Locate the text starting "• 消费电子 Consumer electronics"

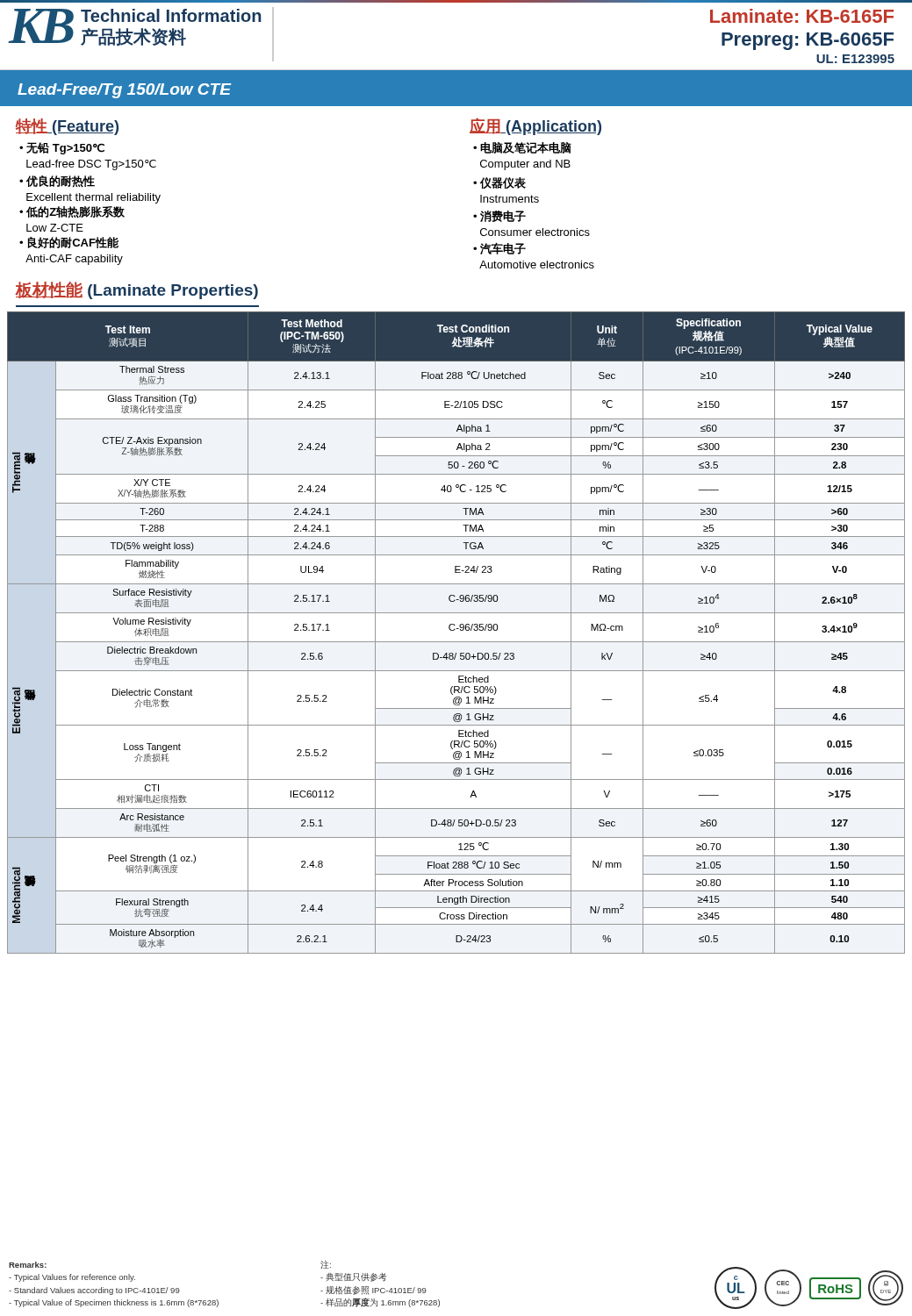pyautogui.click(x=531, y=224)
